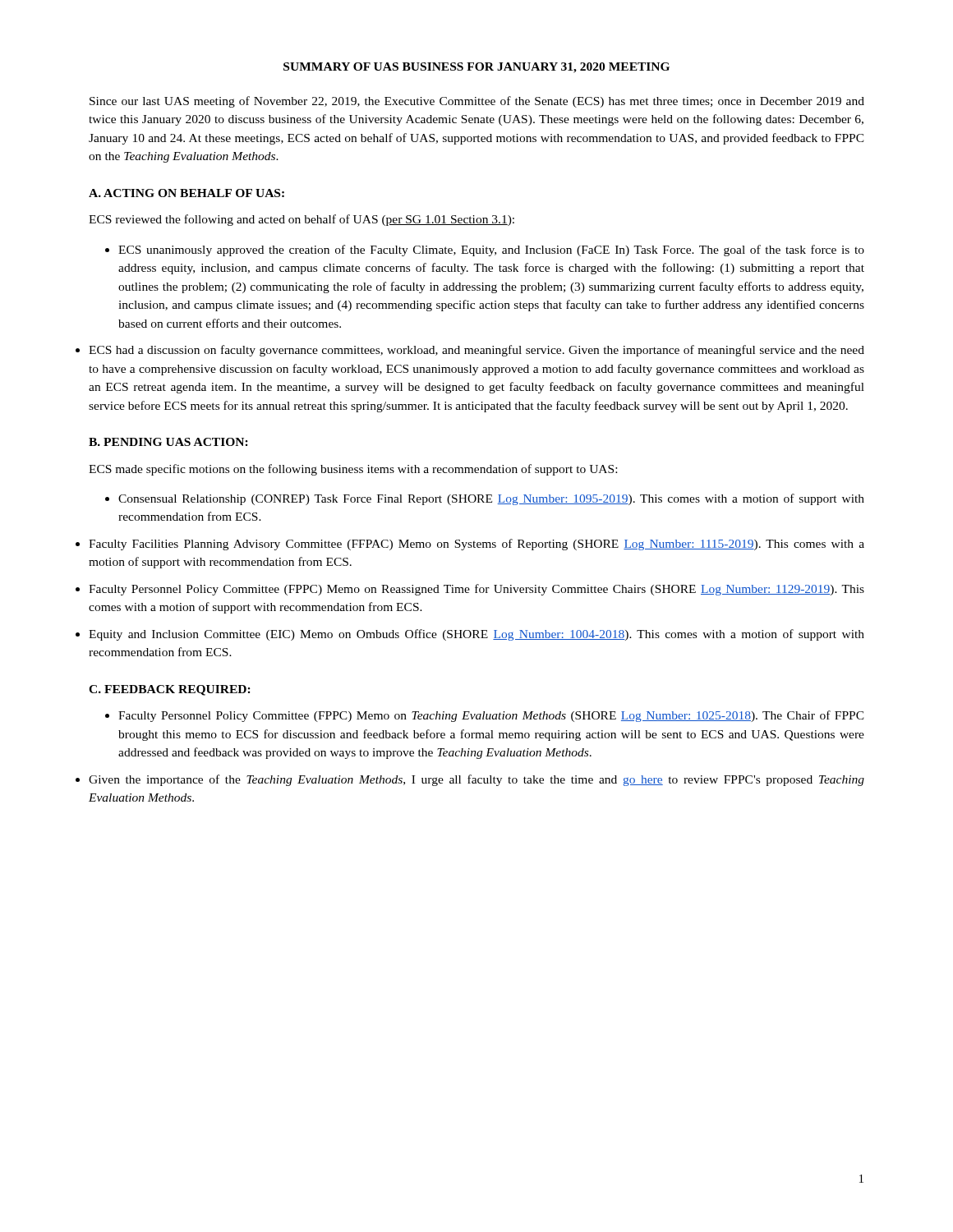Click on the text block with the text "ECS reviewed the following and acted on"

point(476,220)
